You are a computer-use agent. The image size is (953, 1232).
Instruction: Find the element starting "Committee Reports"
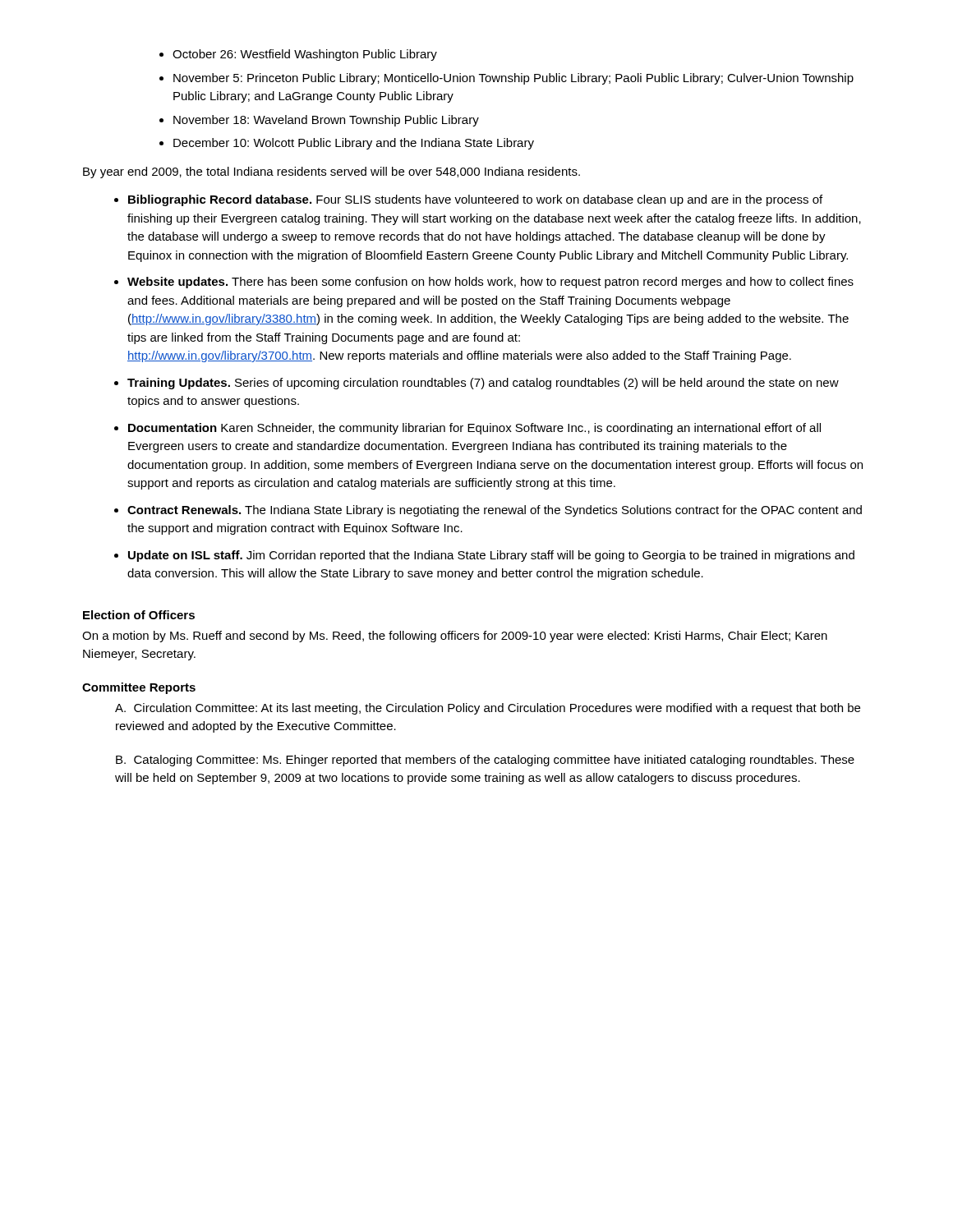coord(139,687)
